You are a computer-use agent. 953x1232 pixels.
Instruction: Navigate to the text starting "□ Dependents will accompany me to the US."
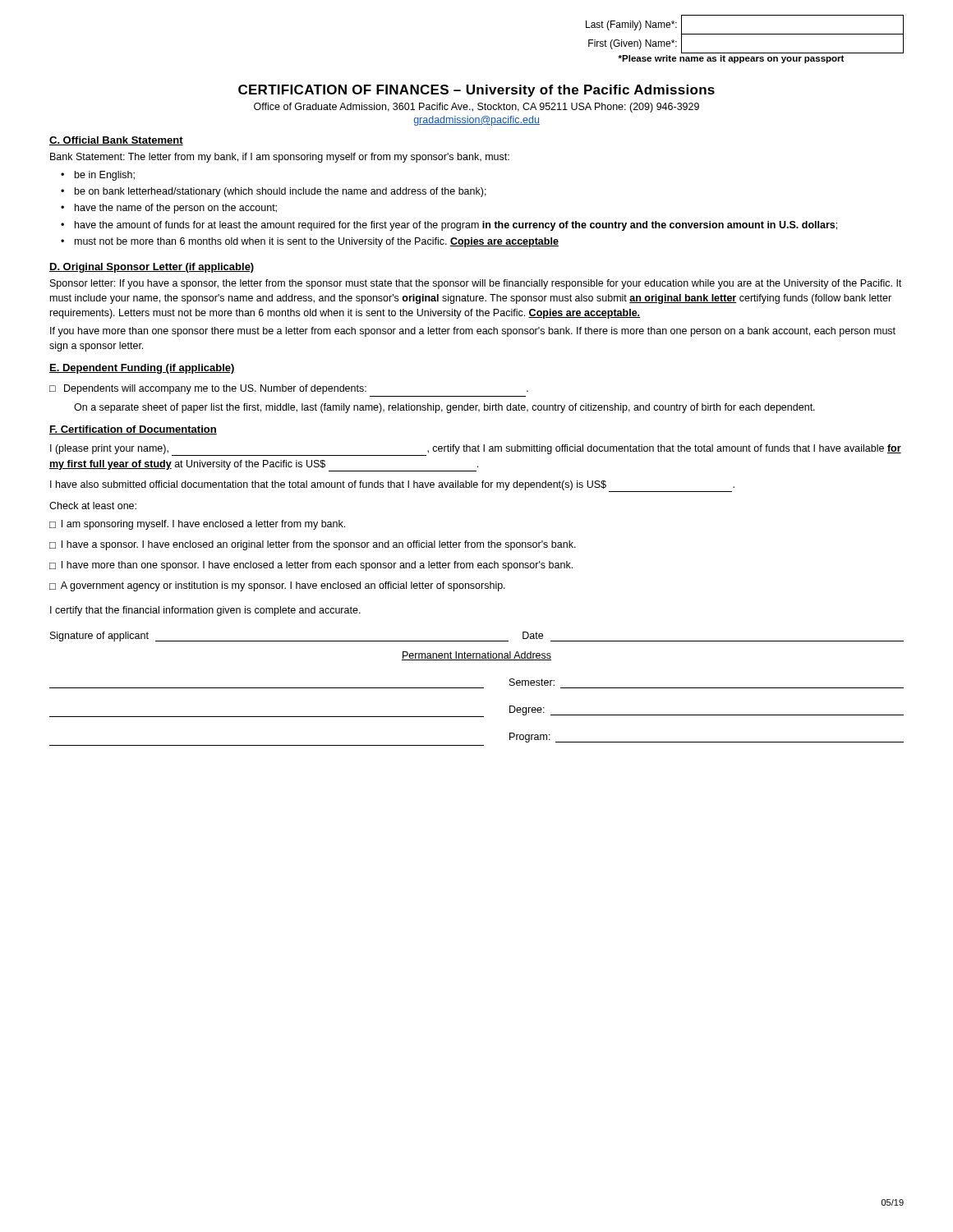coord(476,398)
